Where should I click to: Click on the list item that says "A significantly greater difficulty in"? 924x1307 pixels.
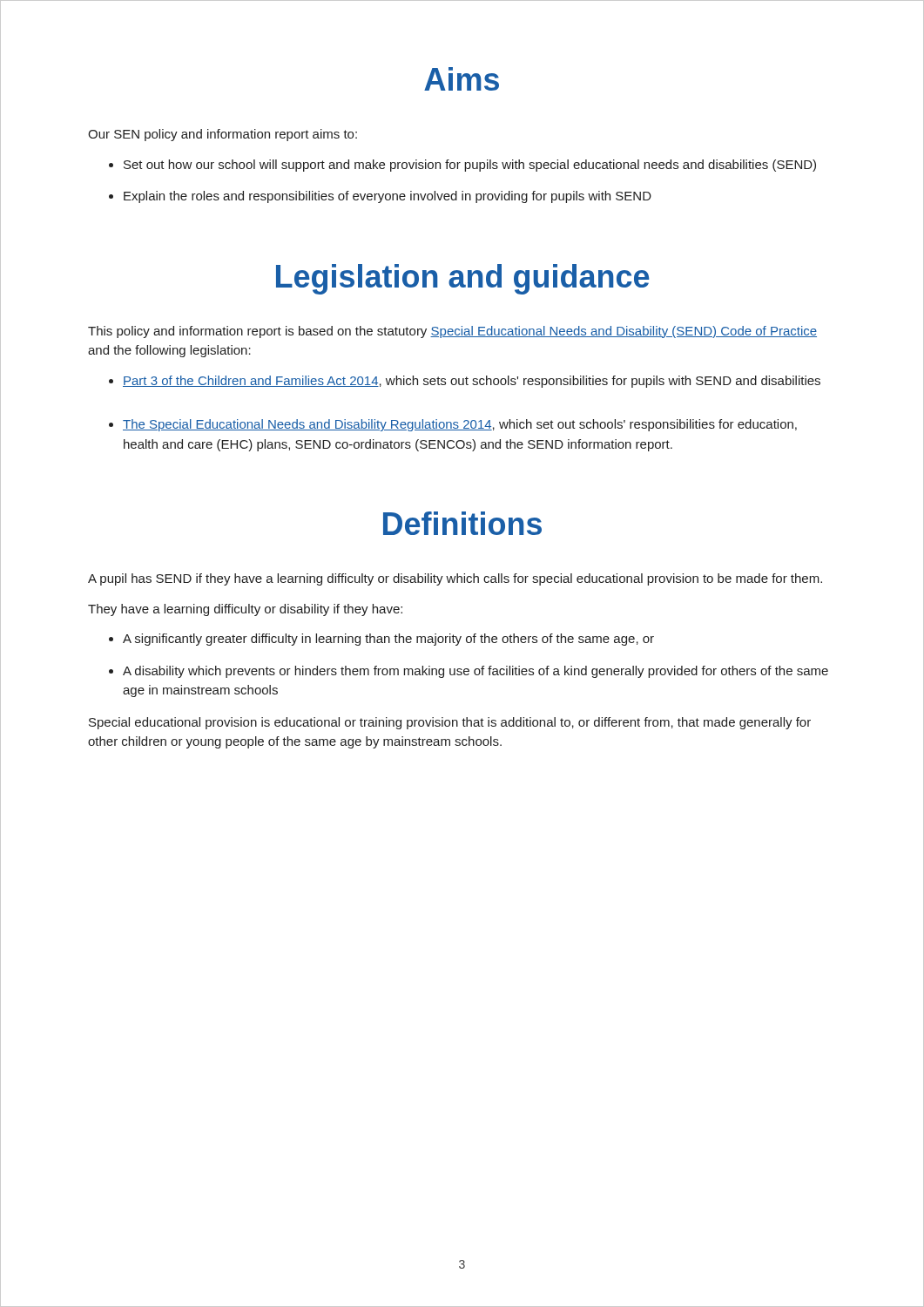pos(388,638)
